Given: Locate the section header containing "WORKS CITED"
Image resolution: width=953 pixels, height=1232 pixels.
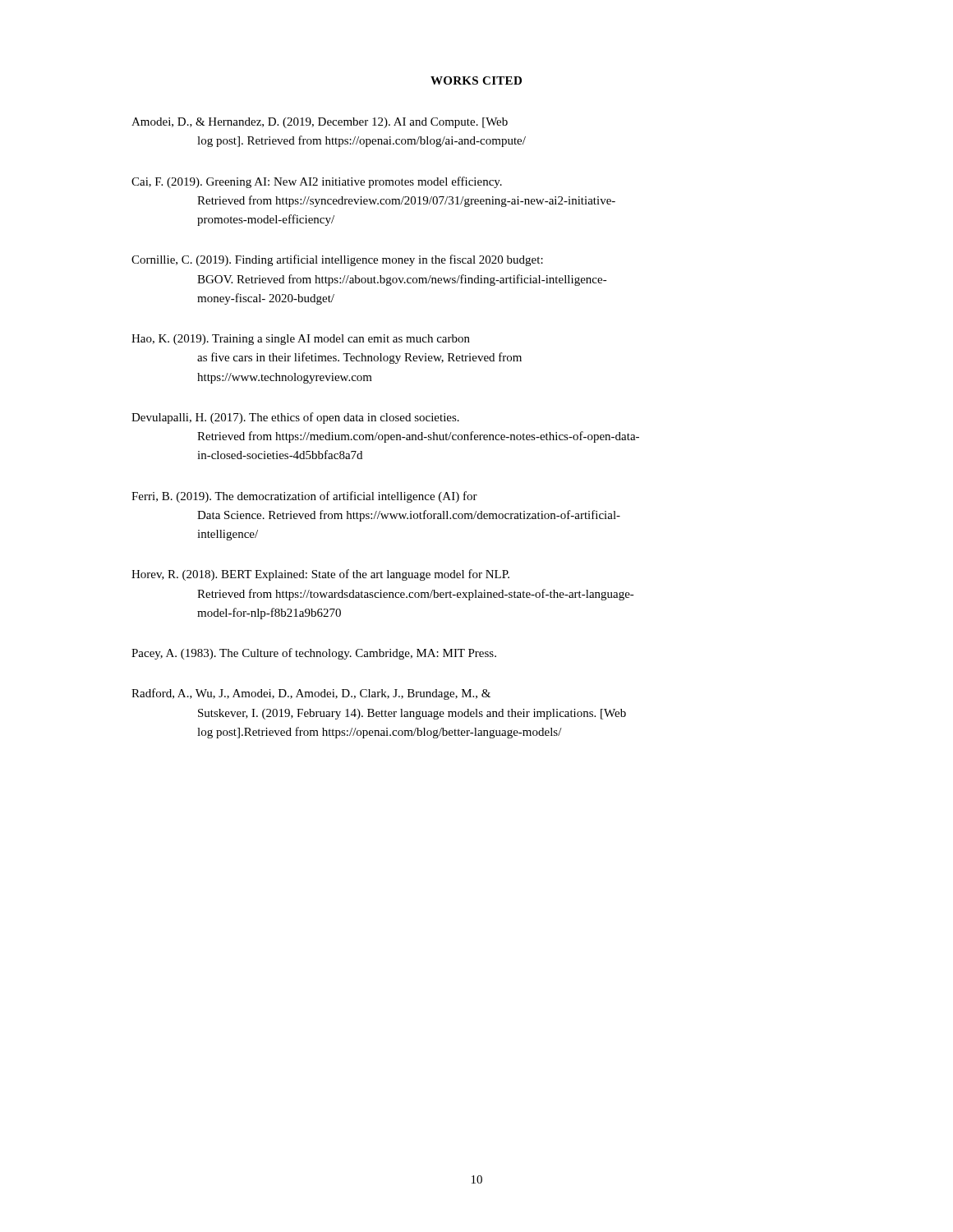Looking at the screenshot, I should coord(476,81).
